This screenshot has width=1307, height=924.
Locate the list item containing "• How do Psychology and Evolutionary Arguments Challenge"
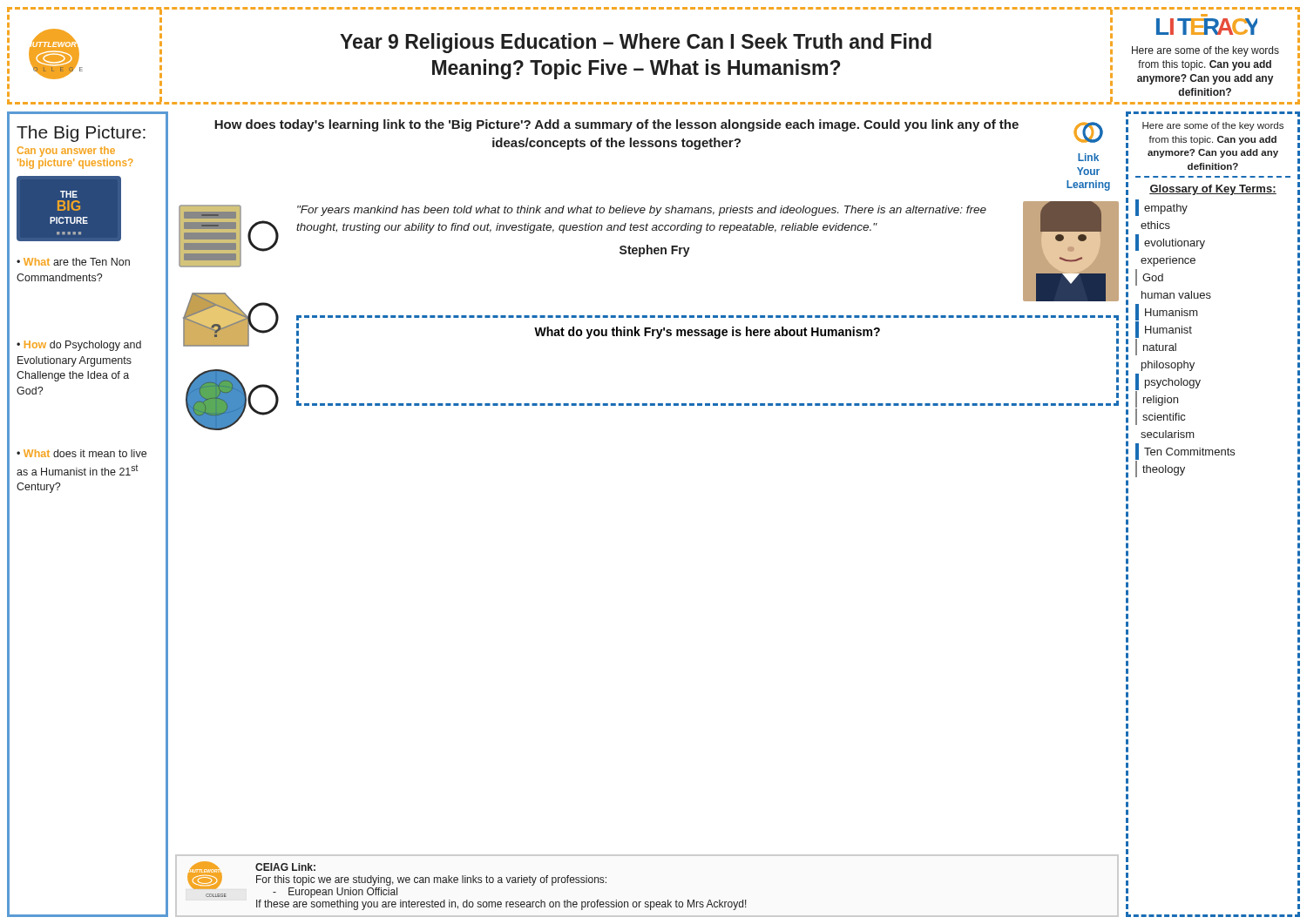click(79, 368)
